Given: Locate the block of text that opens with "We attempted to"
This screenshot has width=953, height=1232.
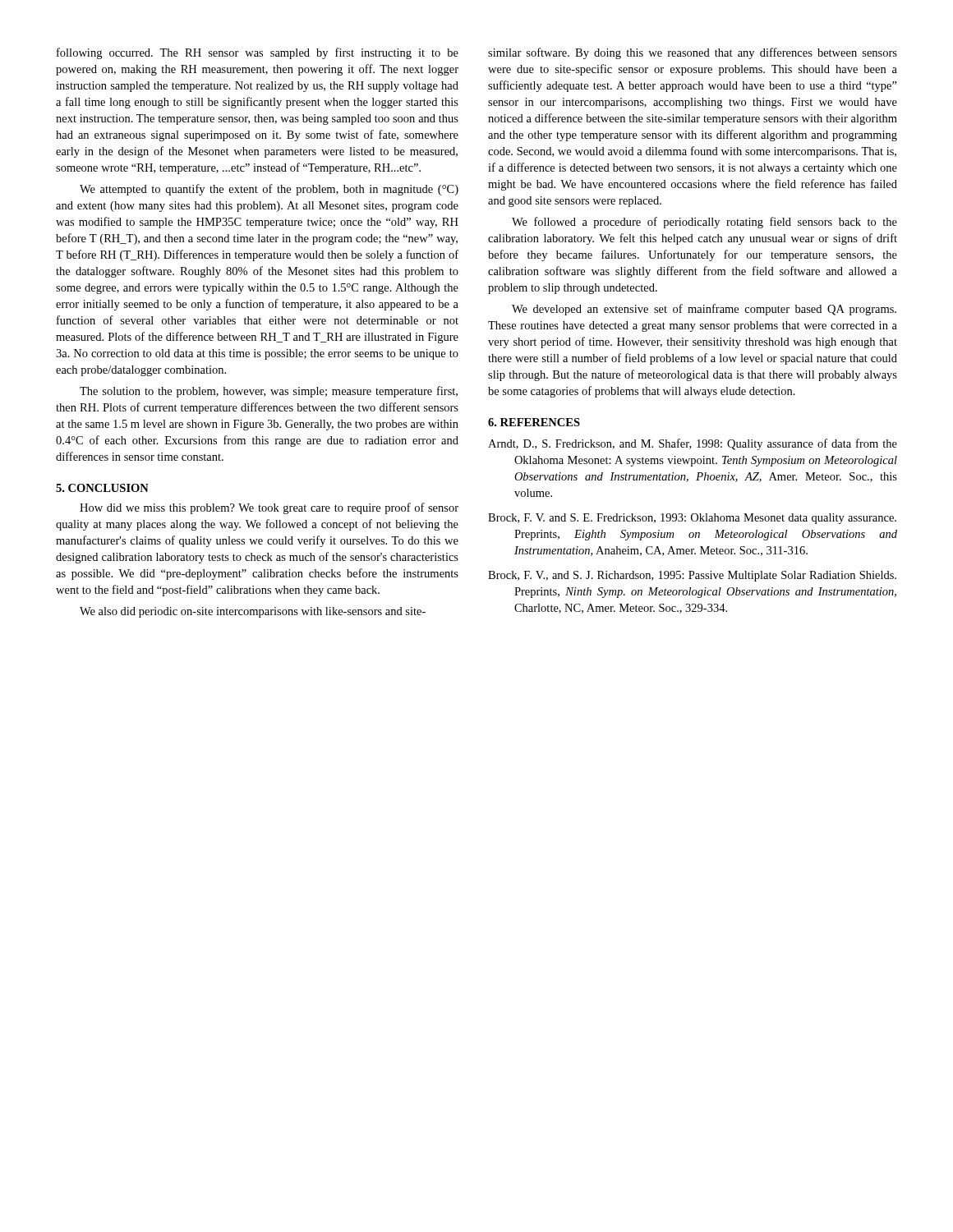Looking at the screenshot, I should tap(257, 279).
